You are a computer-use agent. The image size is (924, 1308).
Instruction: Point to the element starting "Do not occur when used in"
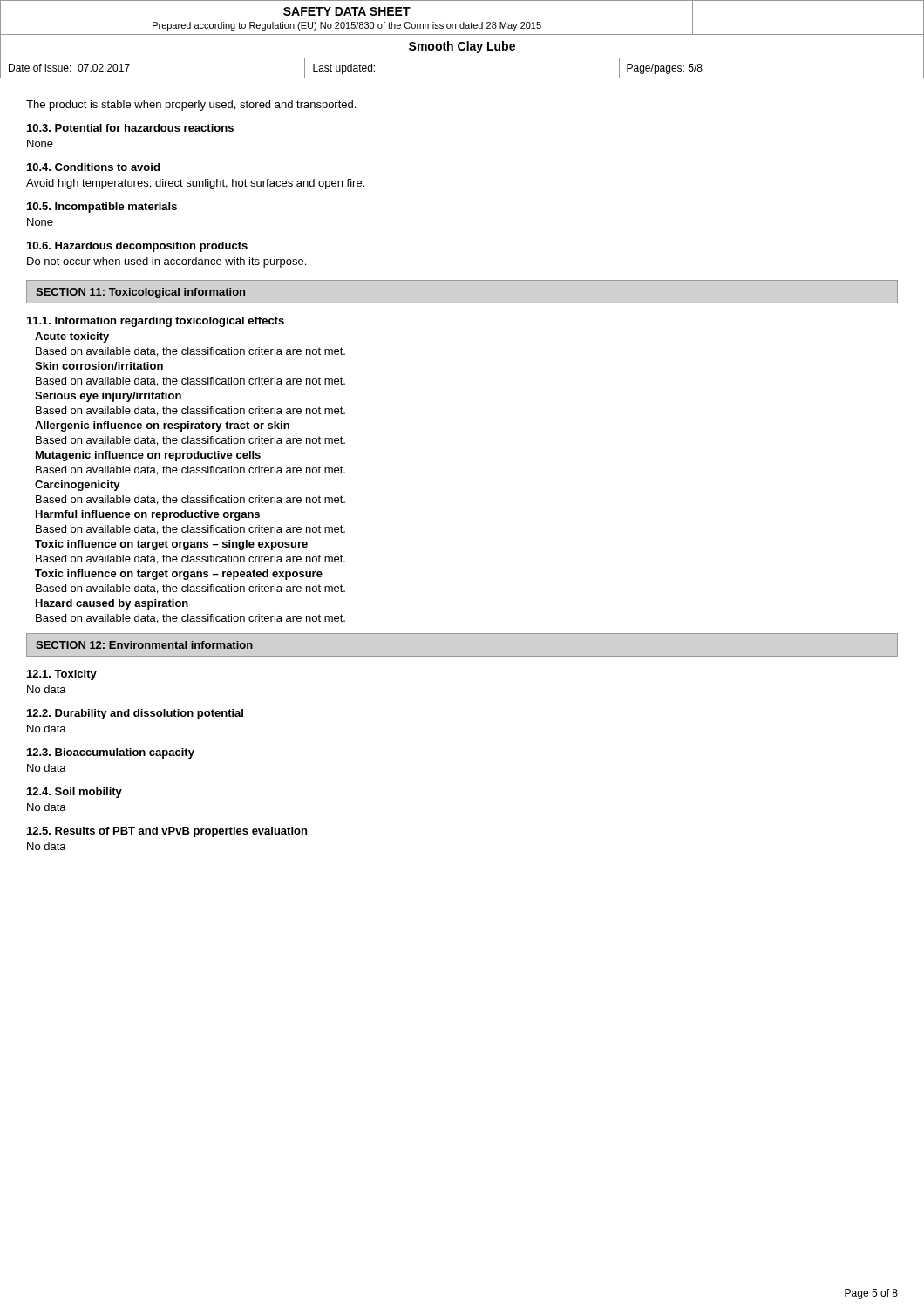tap(167, 261)
